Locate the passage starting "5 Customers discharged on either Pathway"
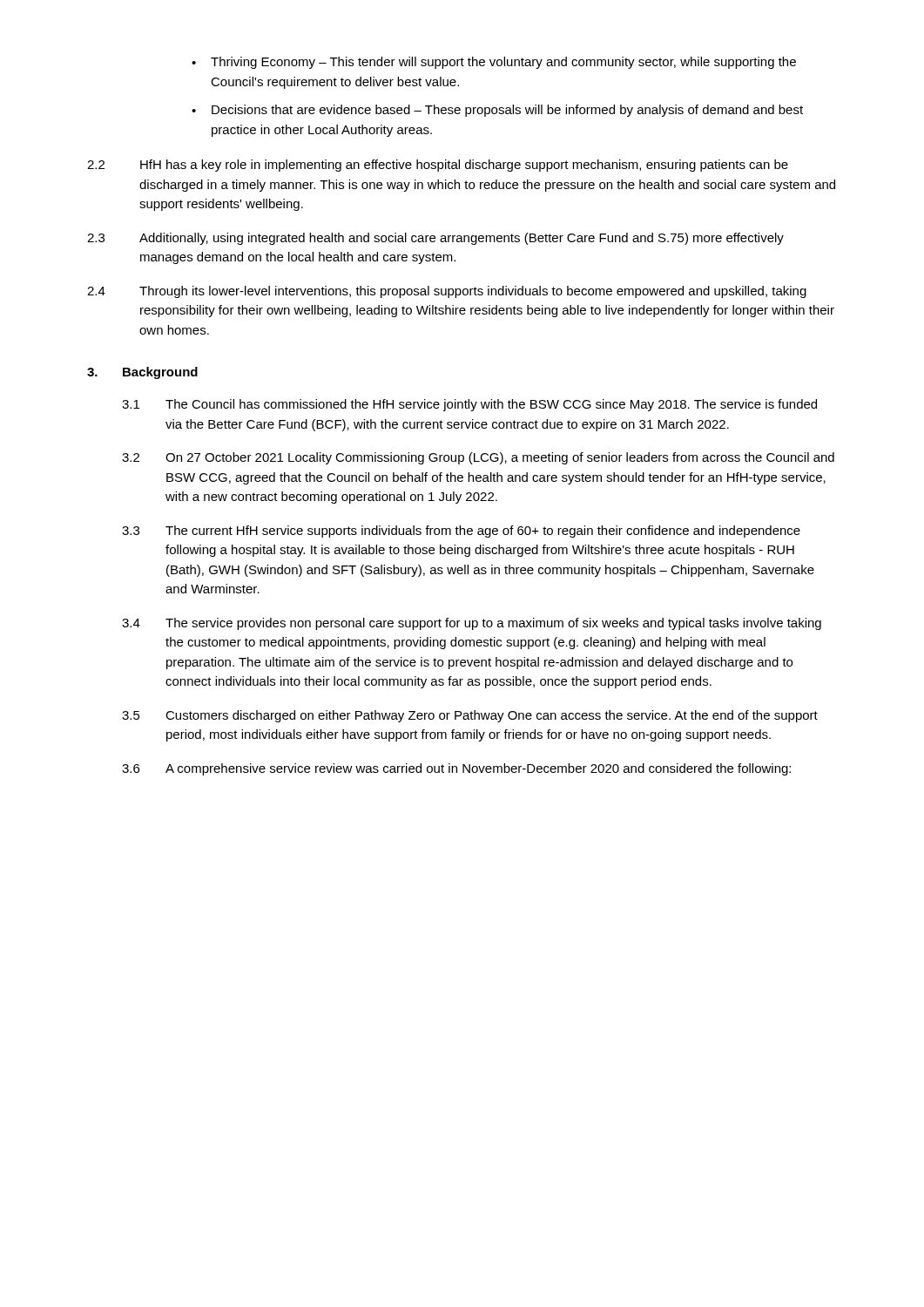The width and height of the screenshot is (924, 1307). [479, 725]
